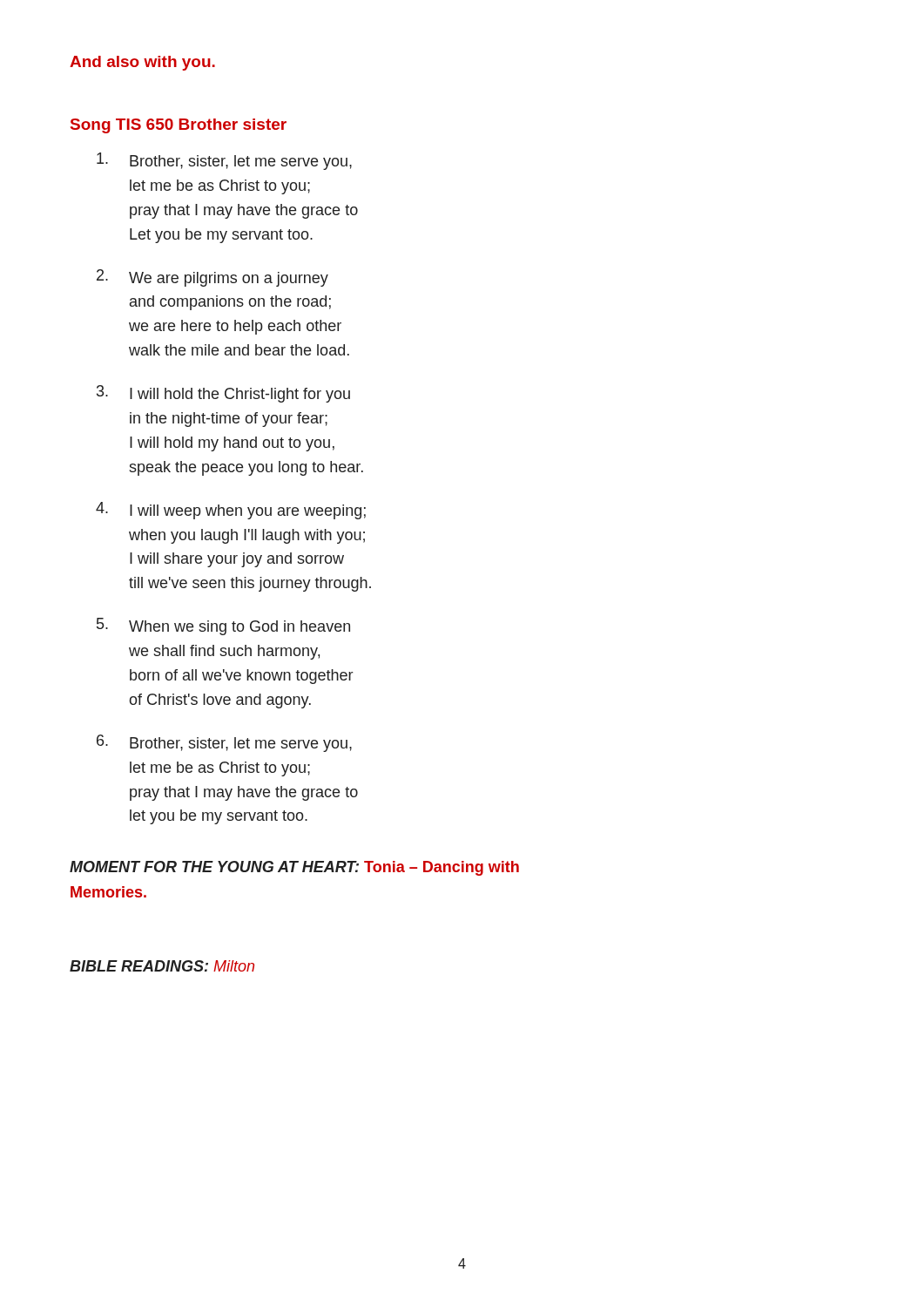Screen dimensions: 1307x924
Task: Where is the passage that starts "3. I will hold the Christ-light for you"?
Action: [x=230, y=431]
